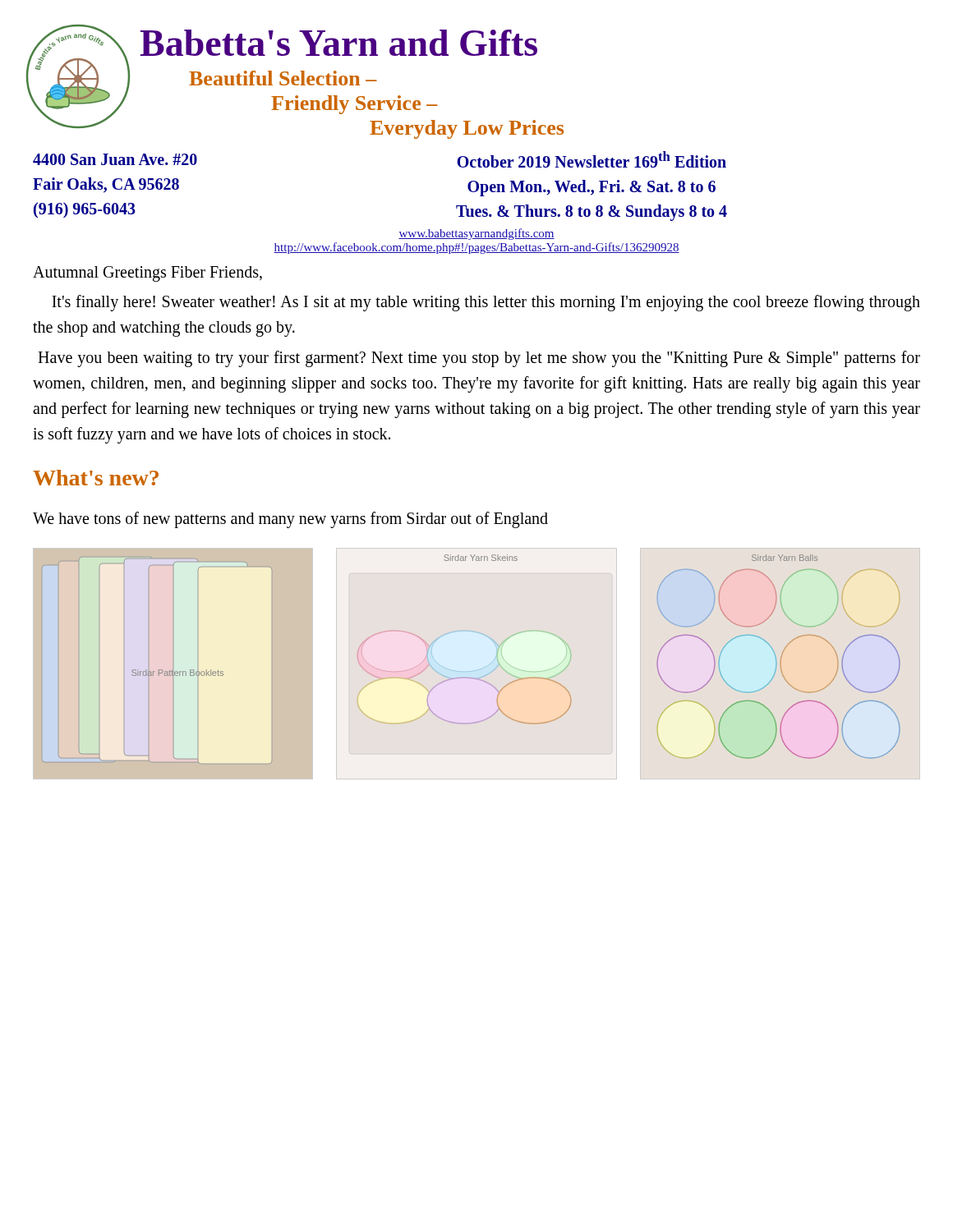Point to the title beginning "Babetta's Yarn and"
The image size is (953, 1232).
click(x=338, y=43)
